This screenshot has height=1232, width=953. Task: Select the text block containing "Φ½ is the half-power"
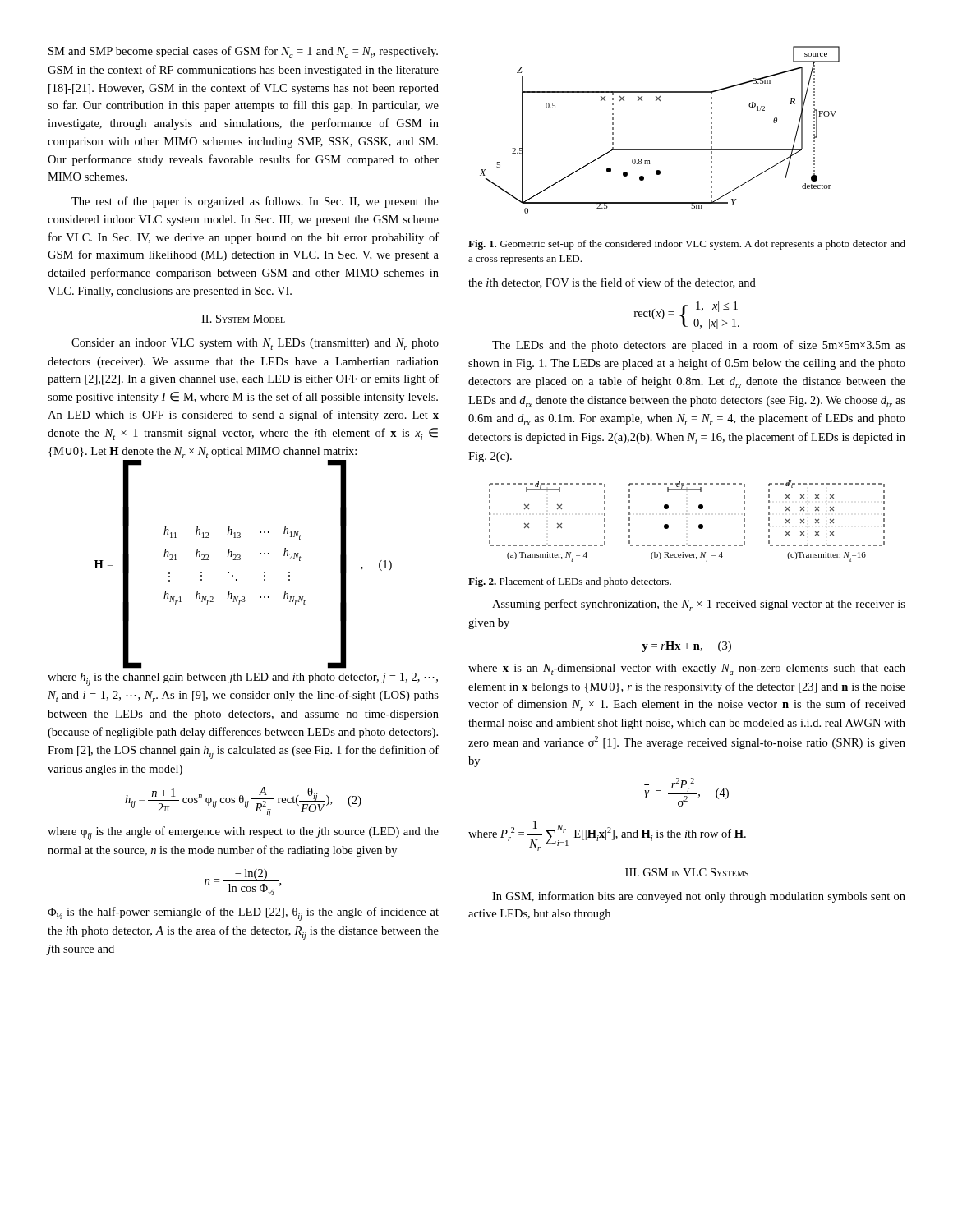(243, 930)
